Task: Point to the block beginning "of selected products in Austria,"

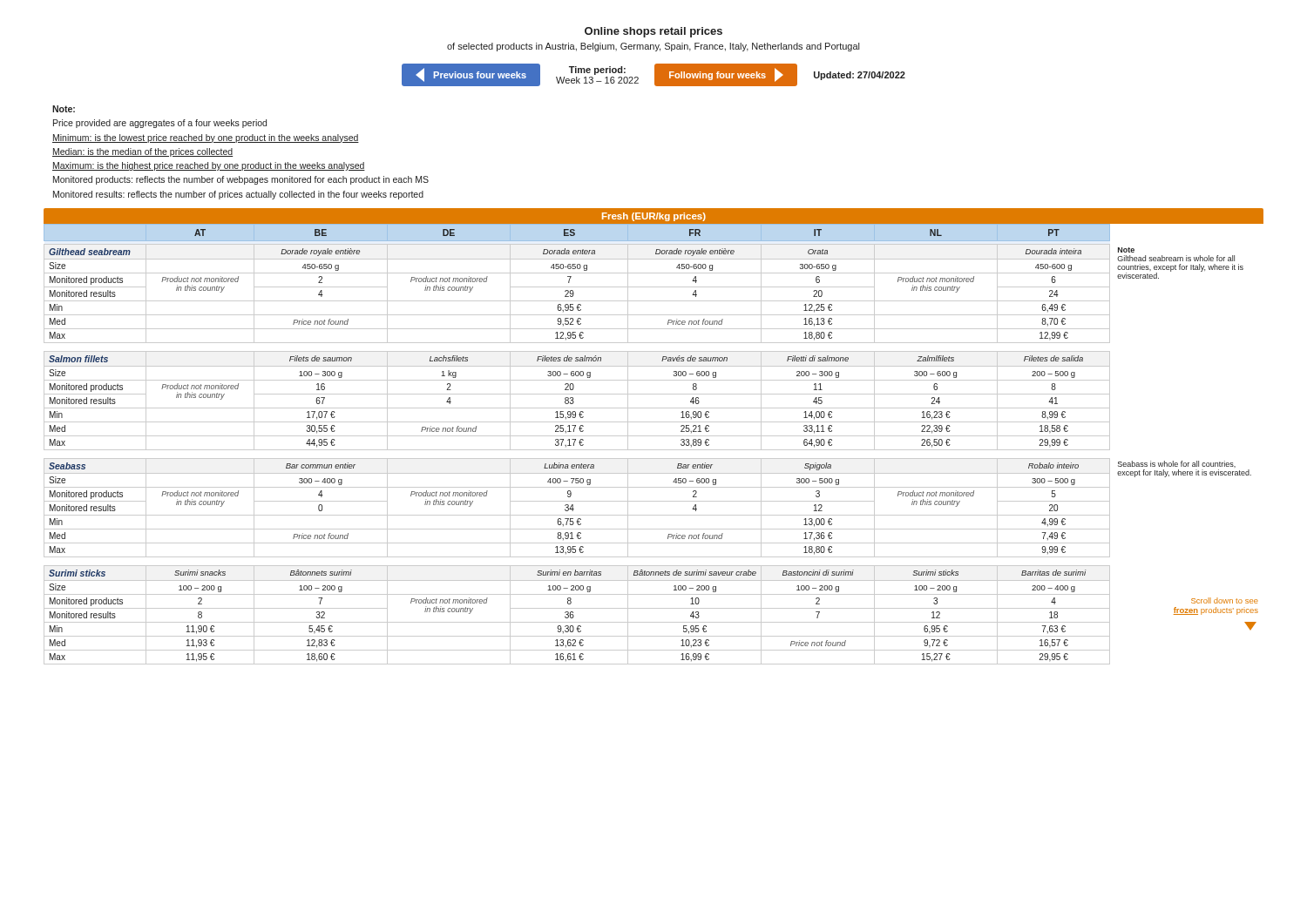Action: click(654, 46)
